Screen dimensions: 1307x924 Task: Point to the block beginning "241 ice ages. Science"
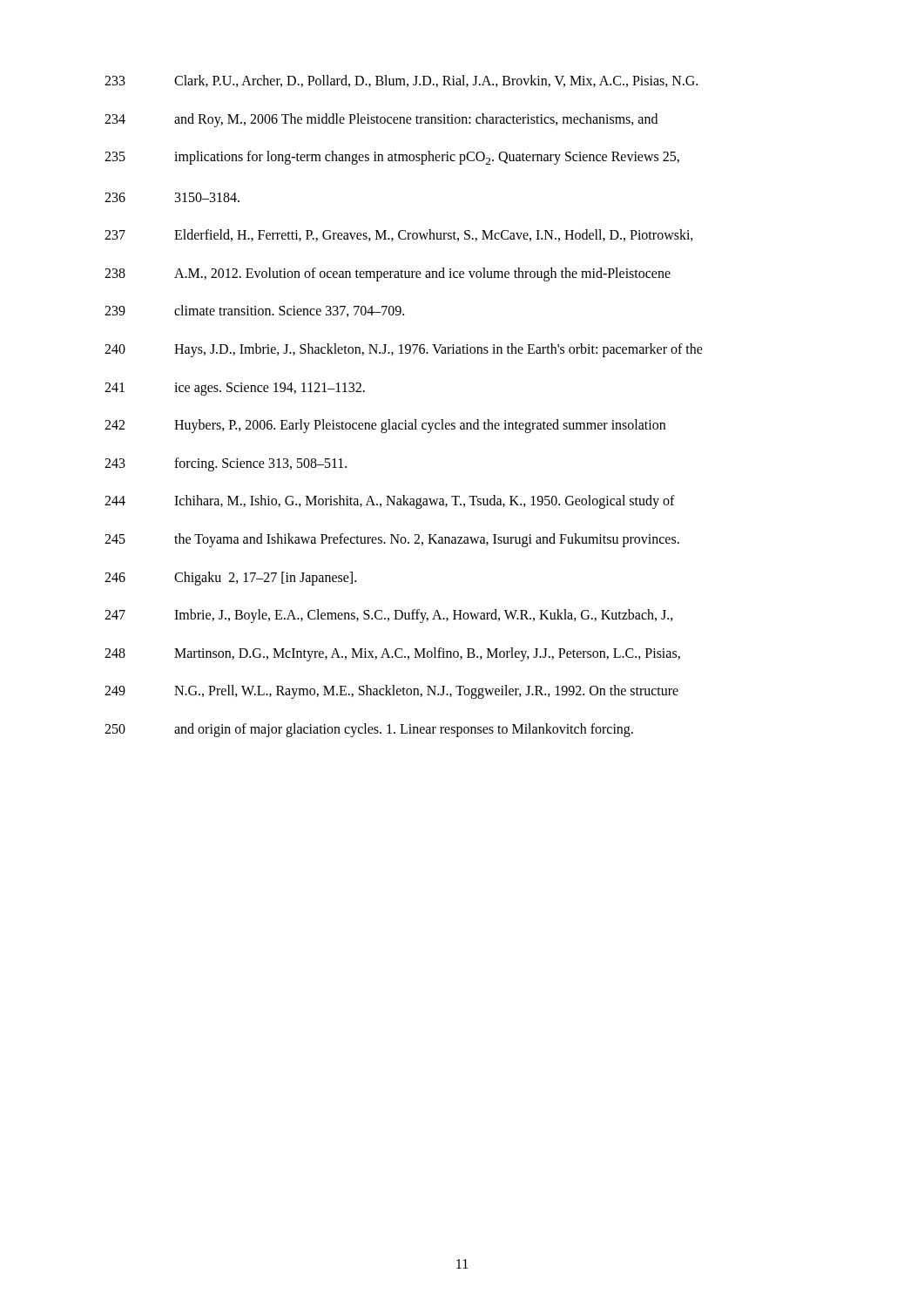pyautogui.click(x=235, y=389)
